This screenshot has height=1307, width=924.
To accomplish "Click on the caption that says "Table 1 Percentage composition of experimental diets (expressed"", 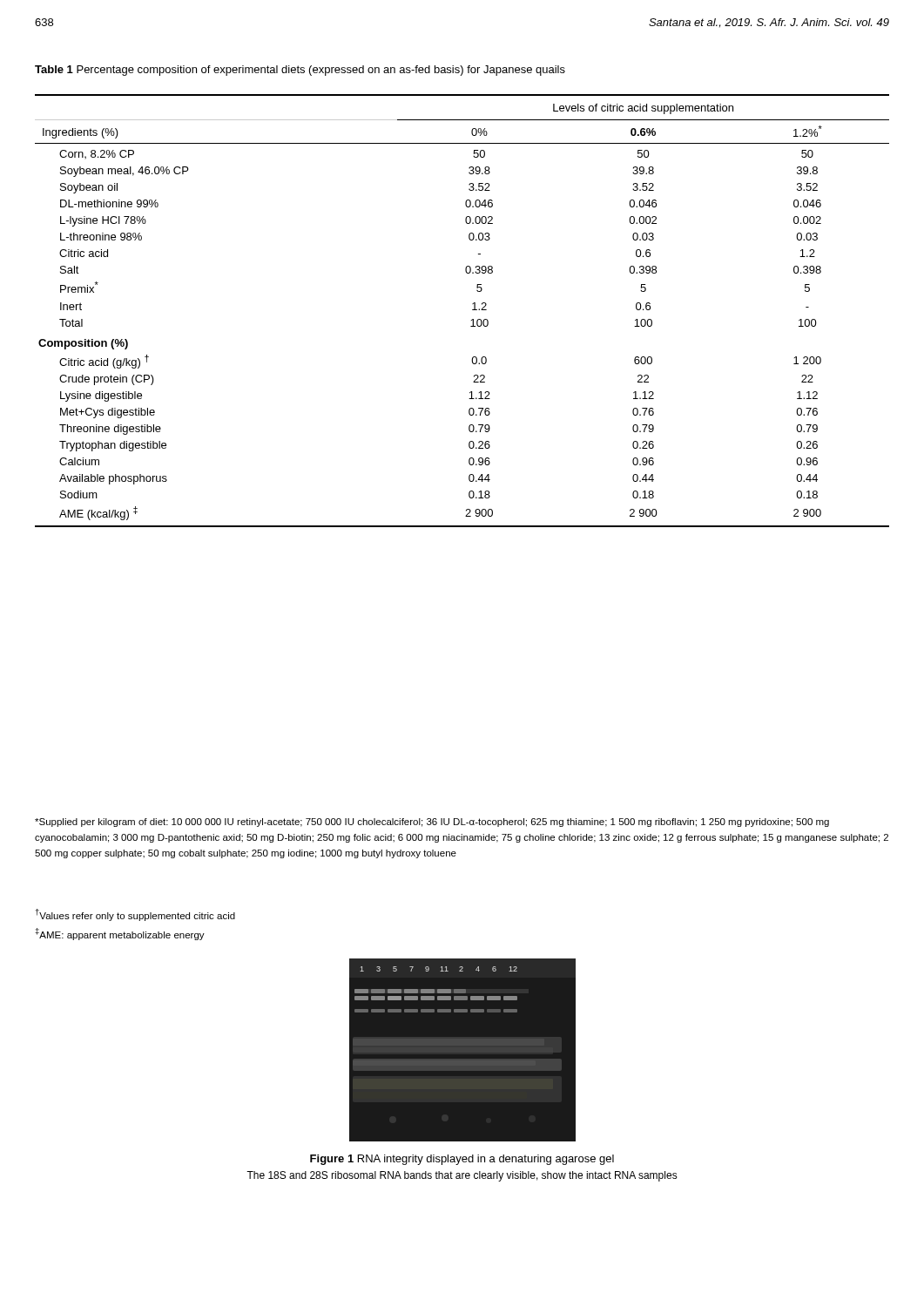I will tap(300, 69).
